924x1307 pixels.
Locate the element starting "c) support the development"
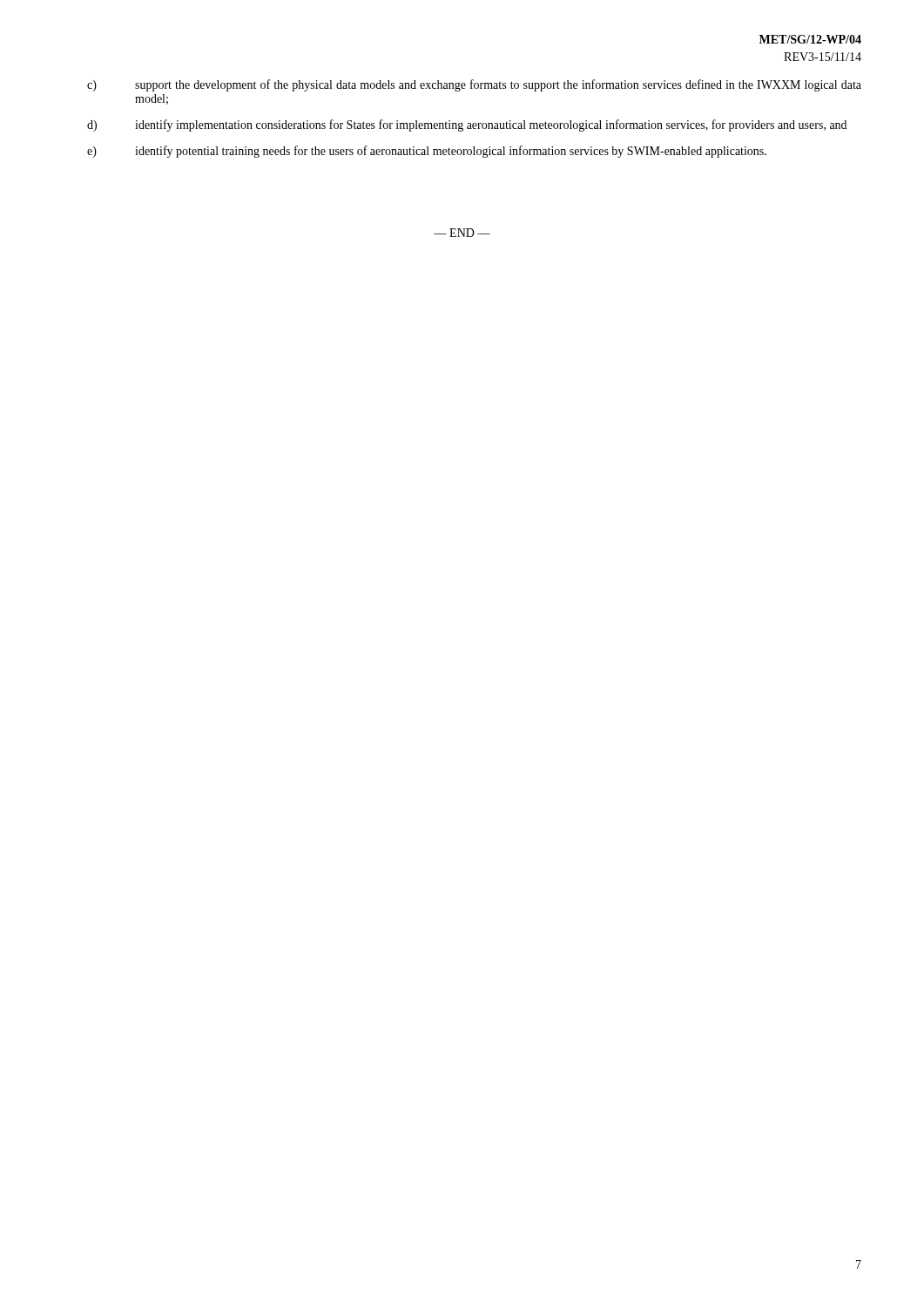[474, 92]
